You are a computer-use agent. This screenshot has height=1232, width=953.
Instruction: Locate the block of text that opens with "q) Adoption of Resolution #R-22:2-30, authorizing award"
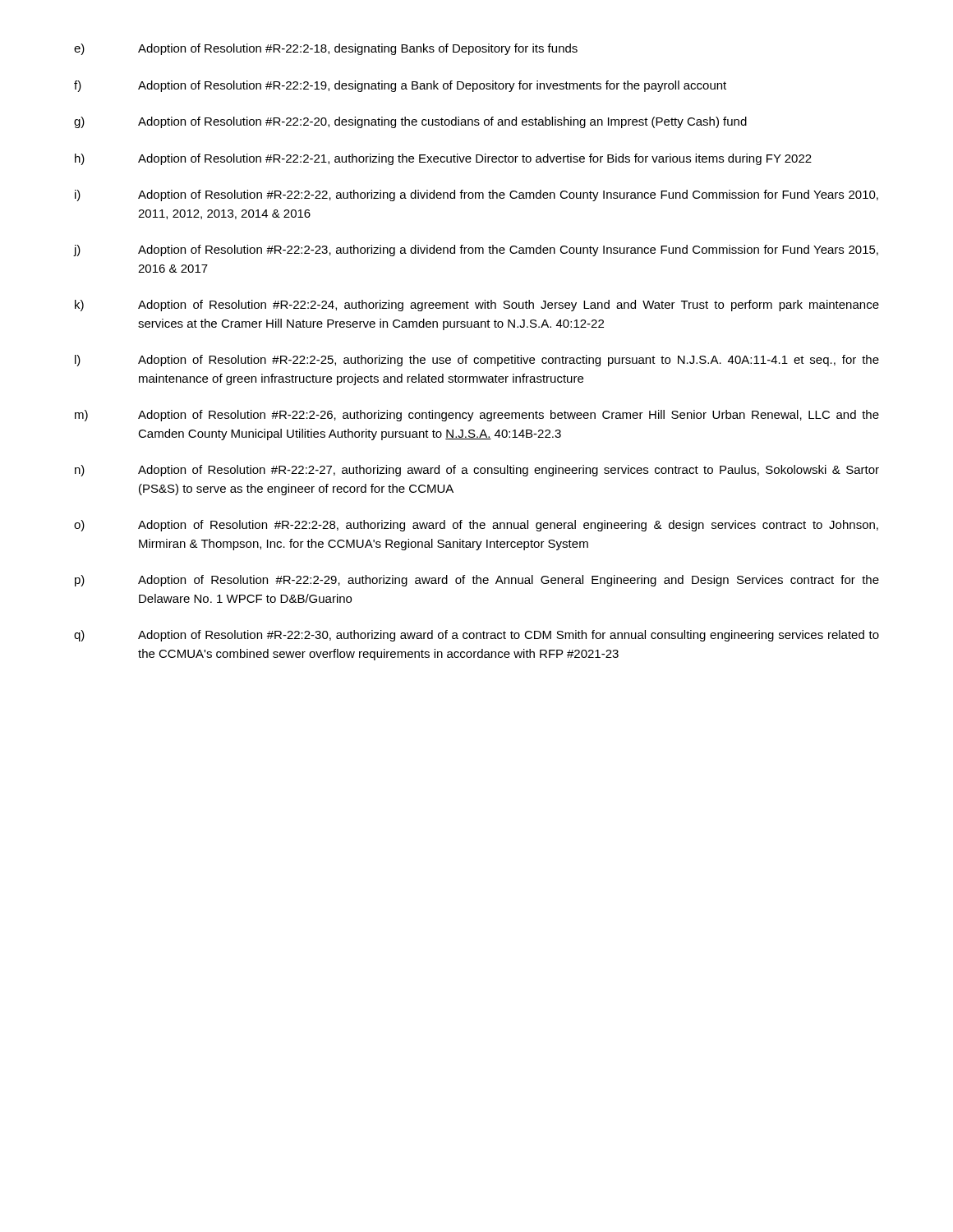476,644
